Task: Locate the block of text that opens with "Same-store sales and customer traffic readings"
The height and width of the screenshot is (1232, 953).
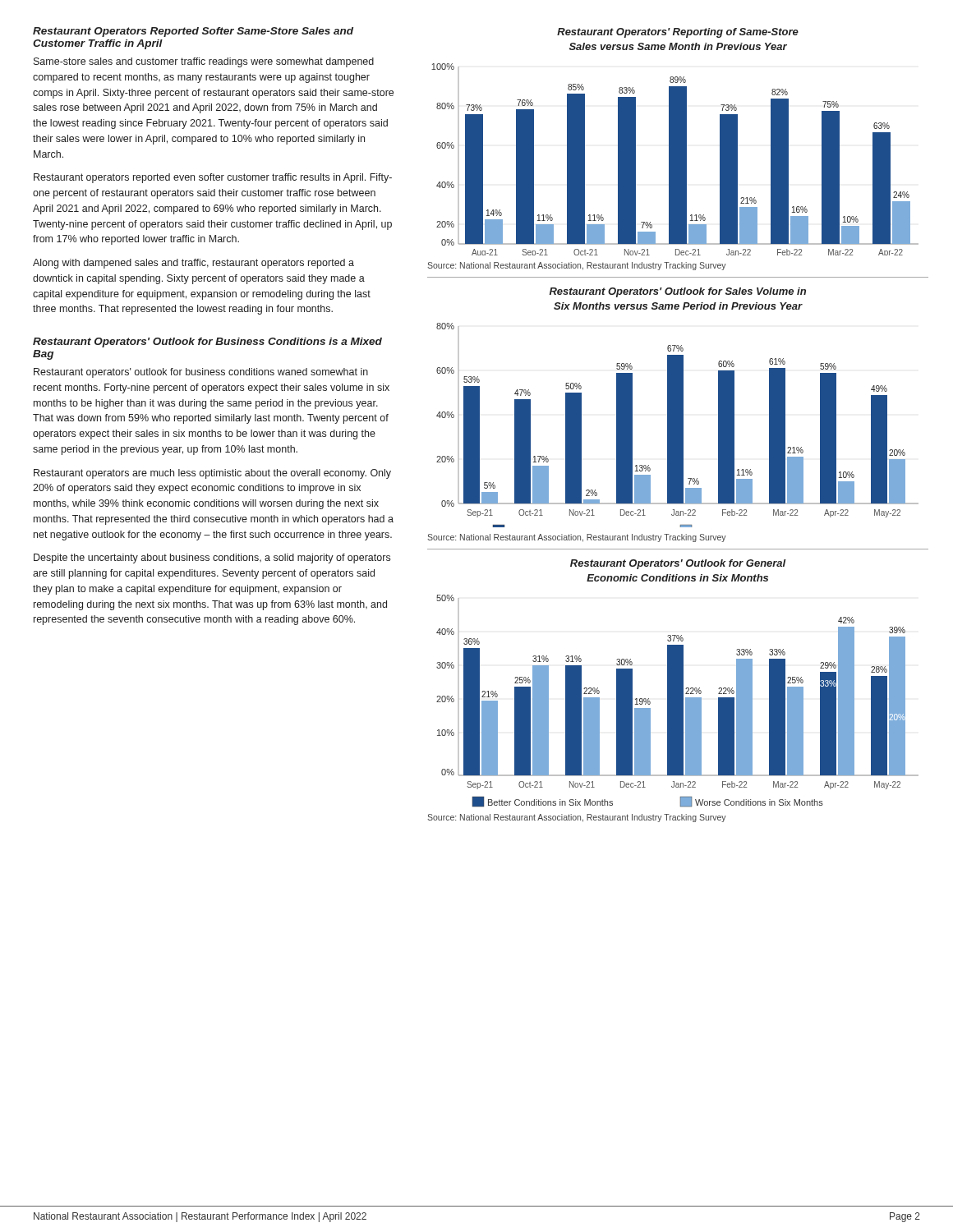Action: [214, 108]
